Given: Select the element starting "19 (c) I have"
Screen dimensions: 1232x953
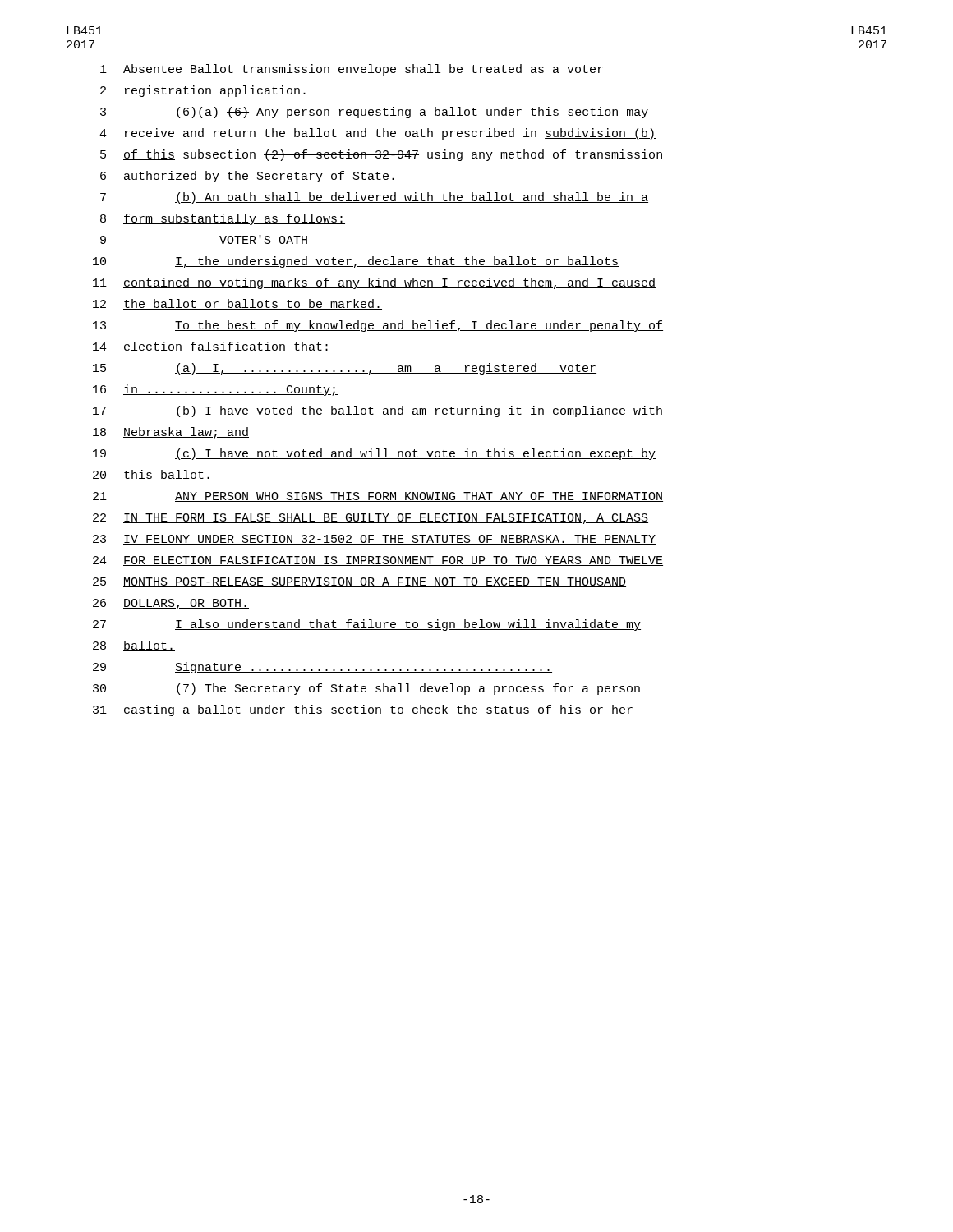Looking at the screenshot, I should (x=476, y=455).
